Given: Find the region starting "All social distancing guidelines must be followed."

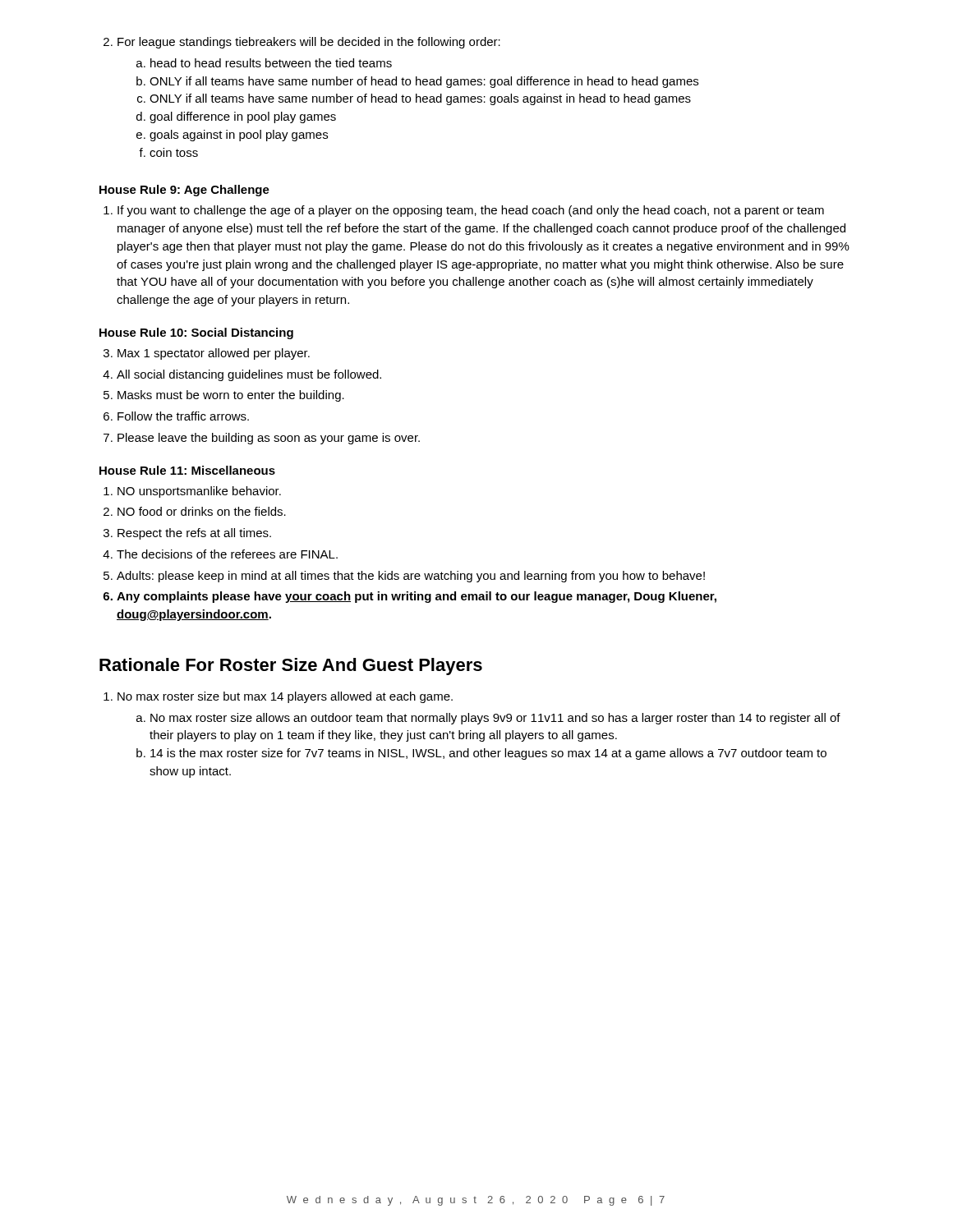Looking at the screenshot, I should click(242, 375).
